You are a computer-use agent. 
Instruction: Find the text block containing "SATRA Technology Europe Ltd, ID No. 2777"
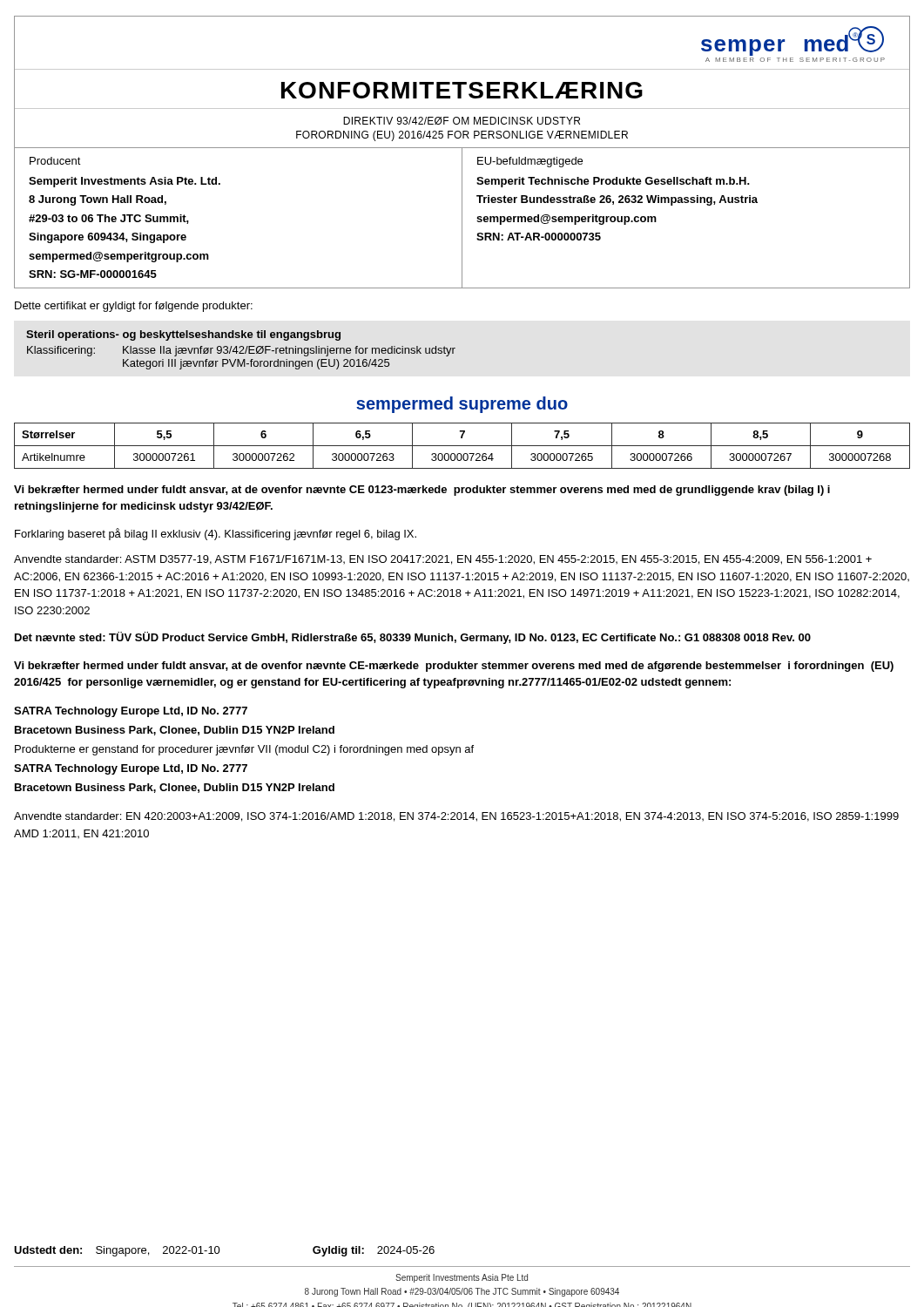(244, 749)
